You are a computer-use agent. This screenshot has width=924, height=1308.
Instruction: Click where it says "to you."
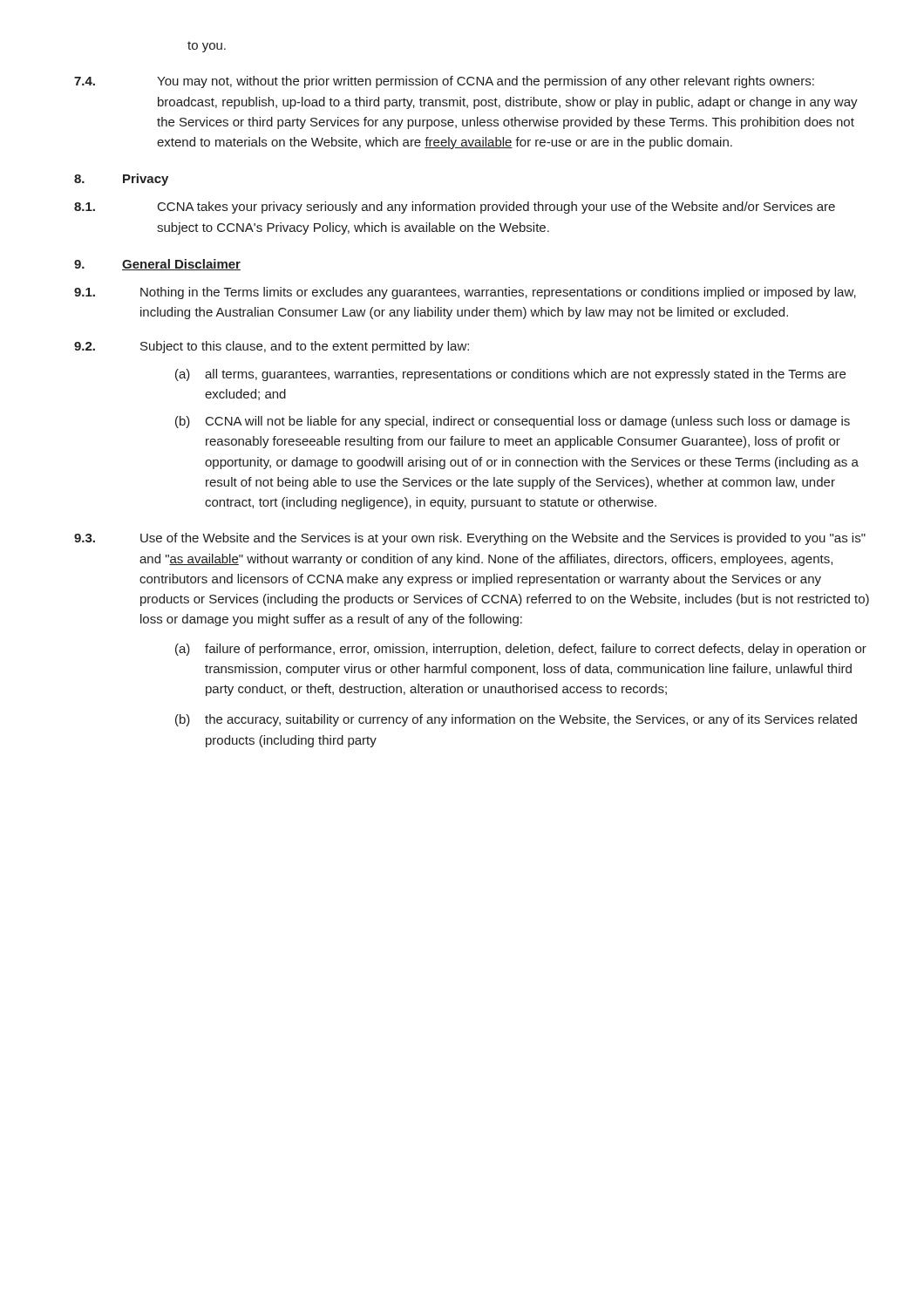click(x=207, y=45)
